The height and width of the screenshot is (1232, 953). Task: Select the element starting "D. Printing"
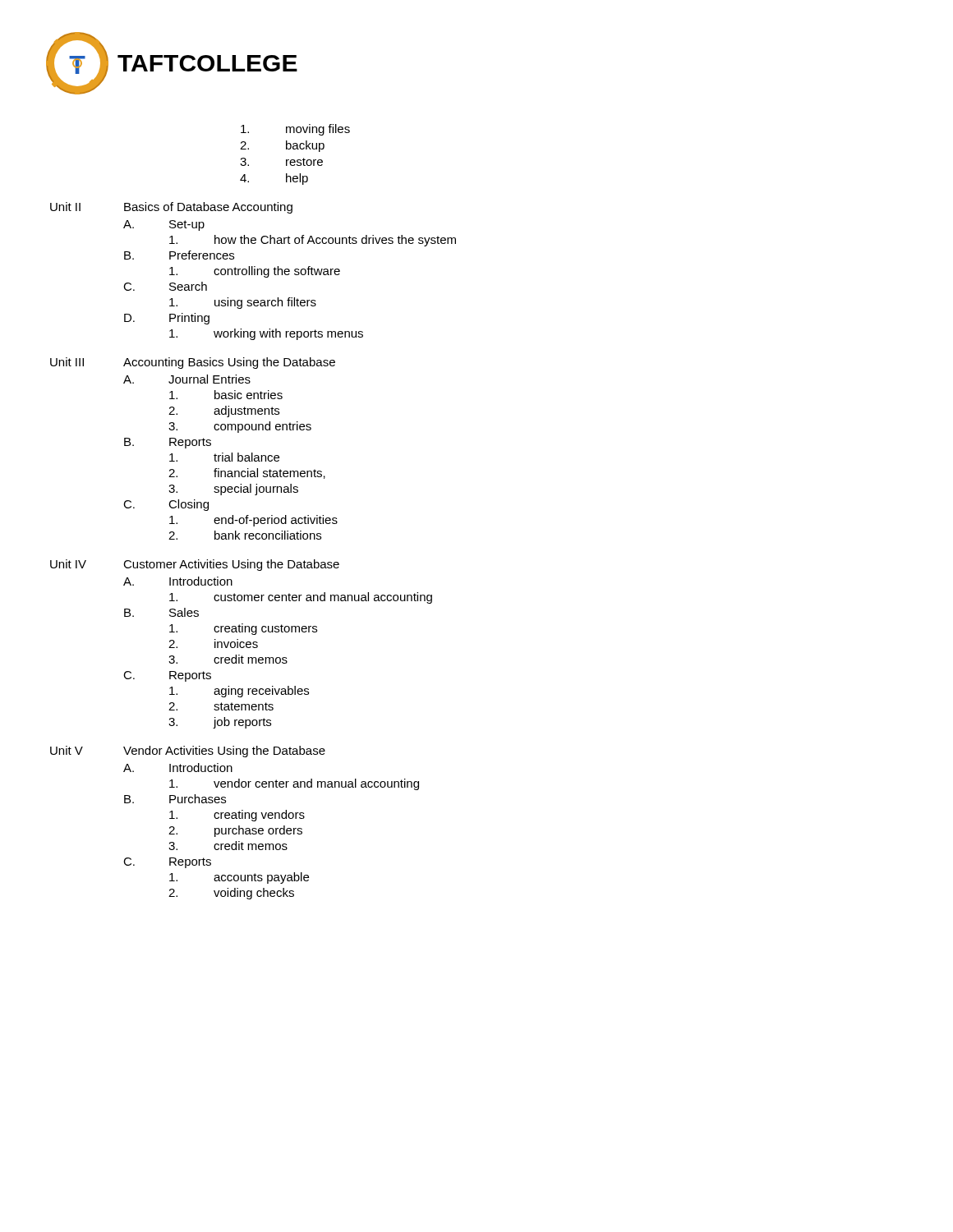tap(167, 317)
